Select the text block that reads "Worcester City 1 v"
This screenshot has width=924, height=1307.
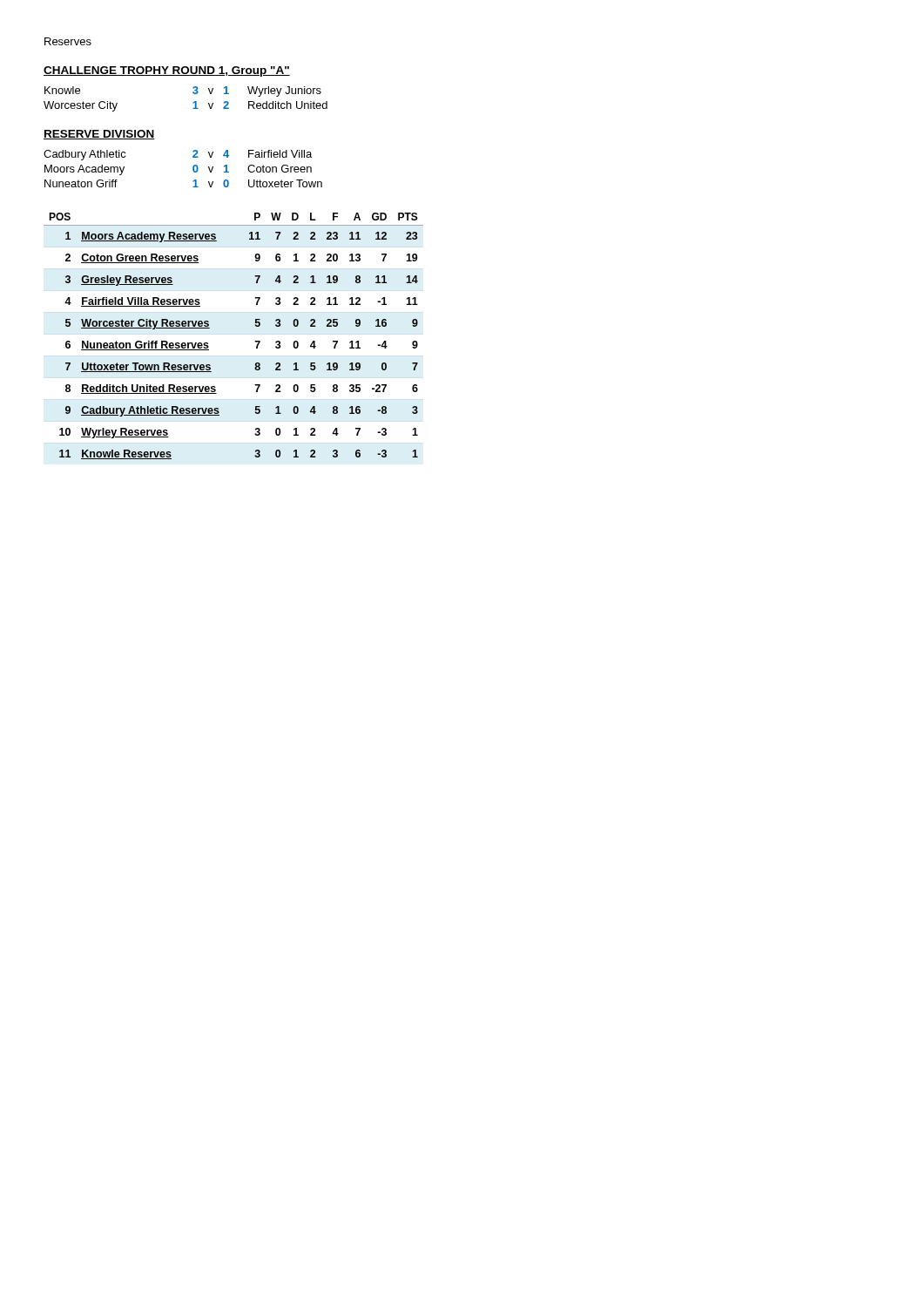click(x=186, y=105)
